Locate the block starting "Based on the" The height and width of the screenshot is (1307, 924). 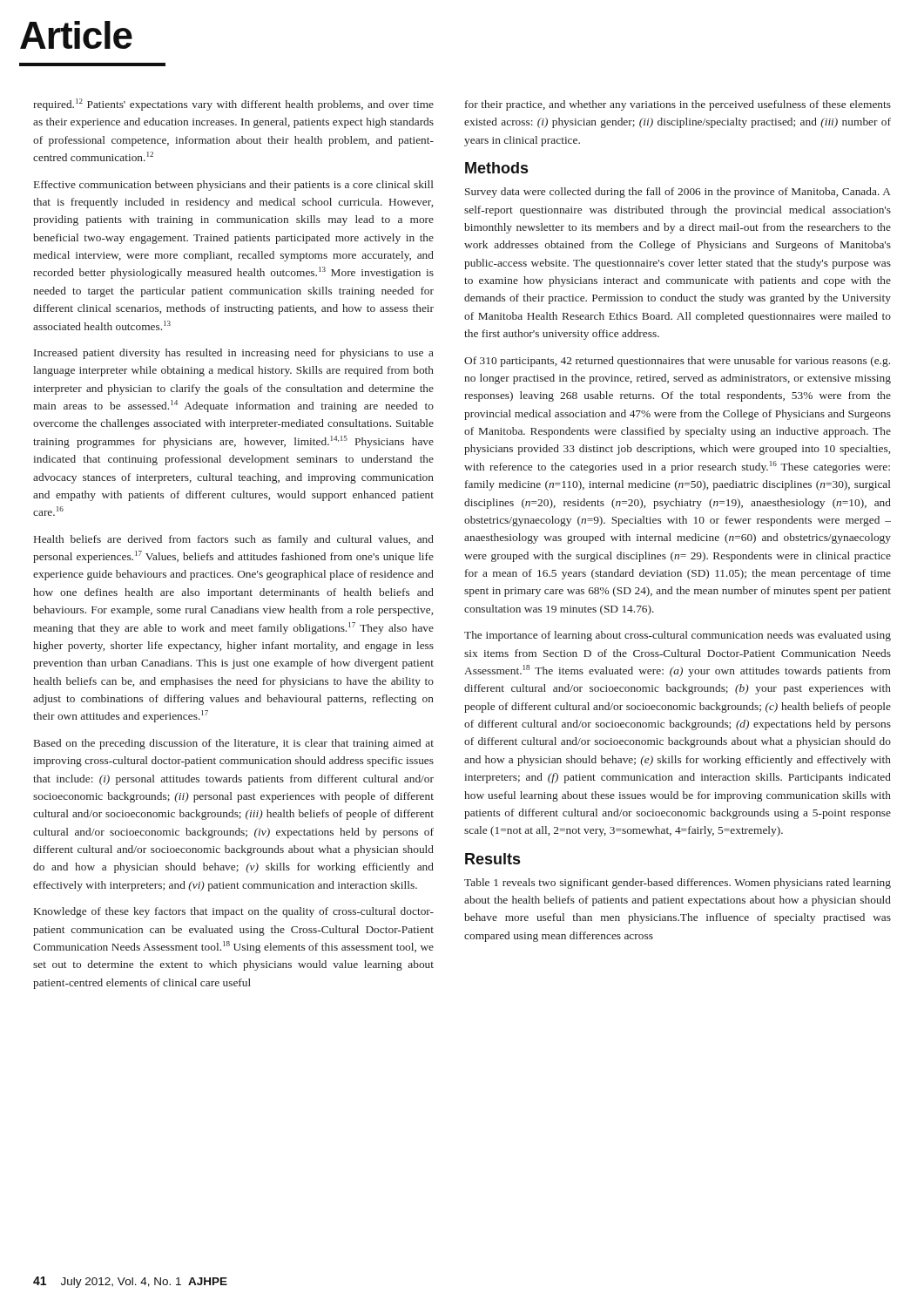pos(233,814)
